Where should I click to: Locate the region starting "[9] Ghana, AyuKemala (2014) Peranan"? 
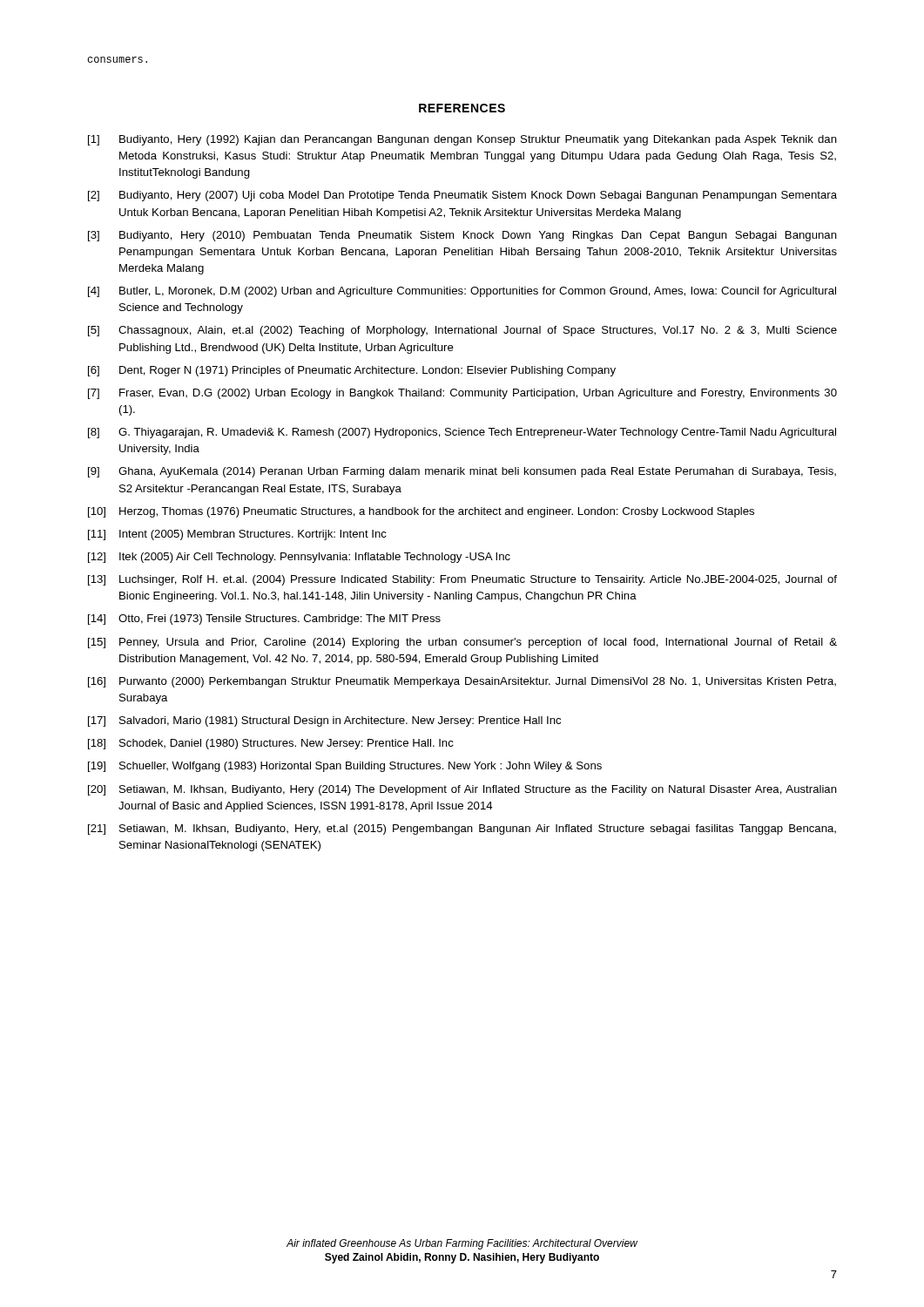click(x=462, y=480)
